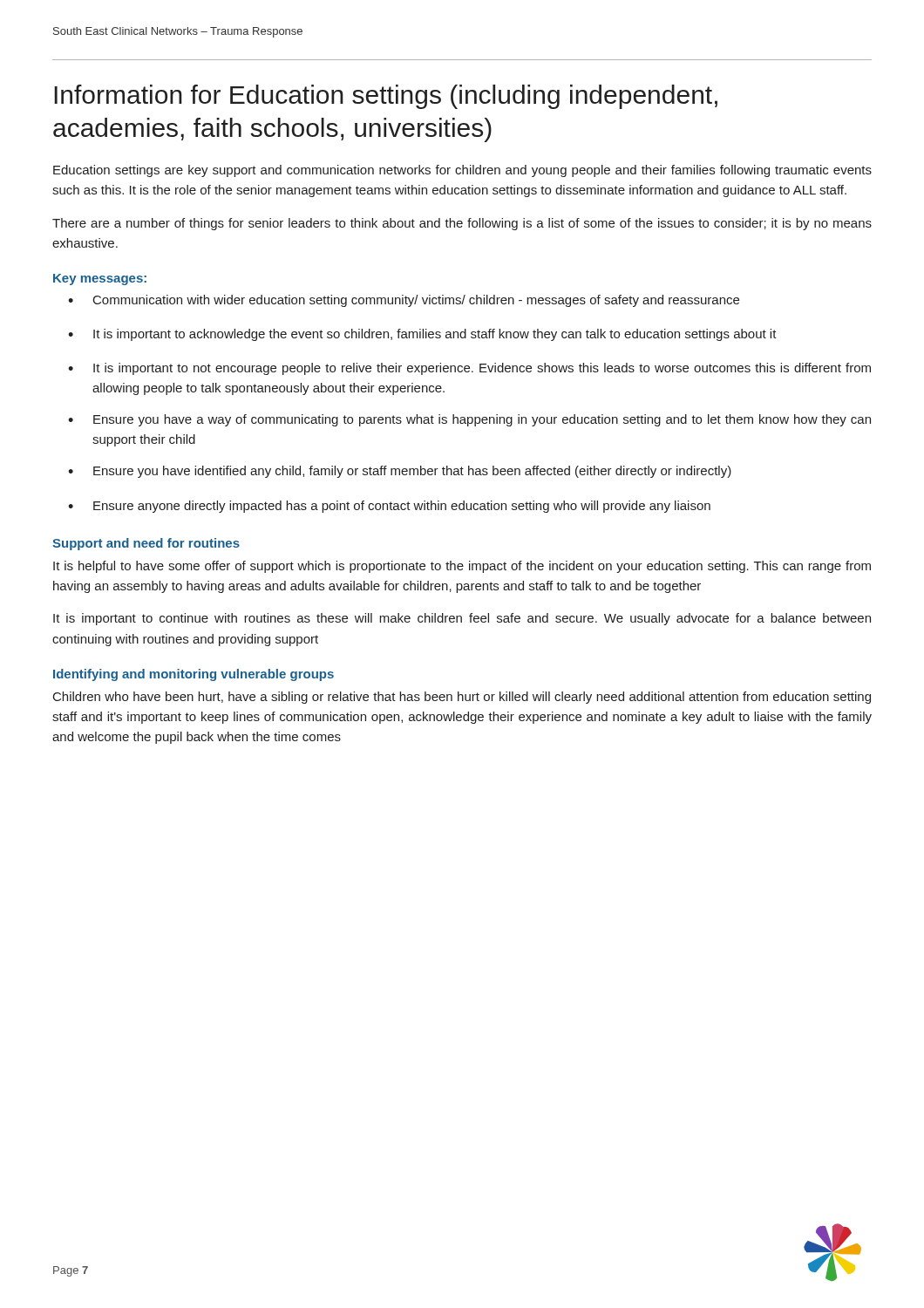Locate the block of text that opens with "• Ensure anyone directly impacted has a point"
This screenshot has width=924, height=1308.
click(470, 507)
